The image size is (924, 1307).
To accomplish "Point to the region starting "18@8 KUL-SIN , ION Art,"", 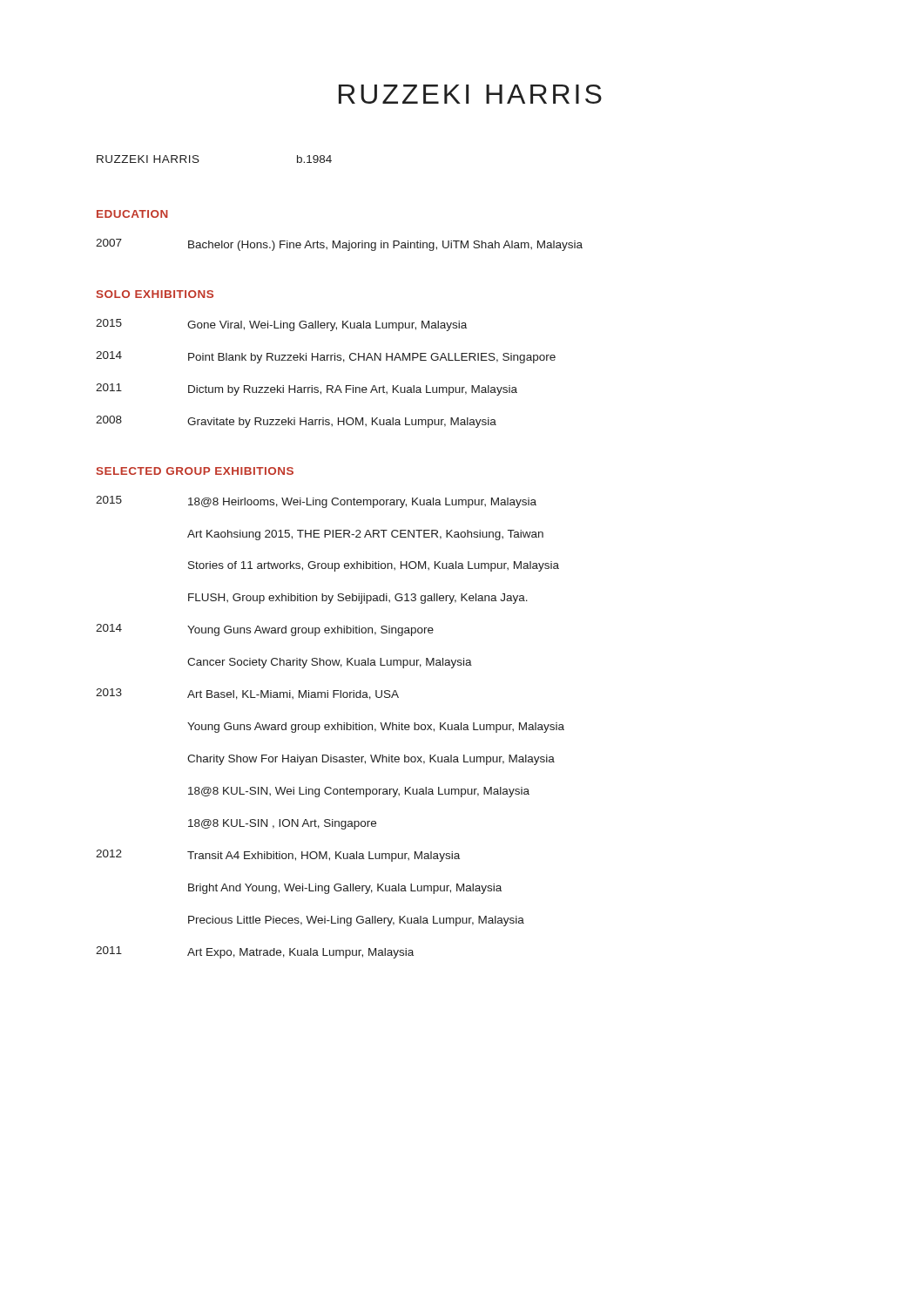I will point(282,824).
